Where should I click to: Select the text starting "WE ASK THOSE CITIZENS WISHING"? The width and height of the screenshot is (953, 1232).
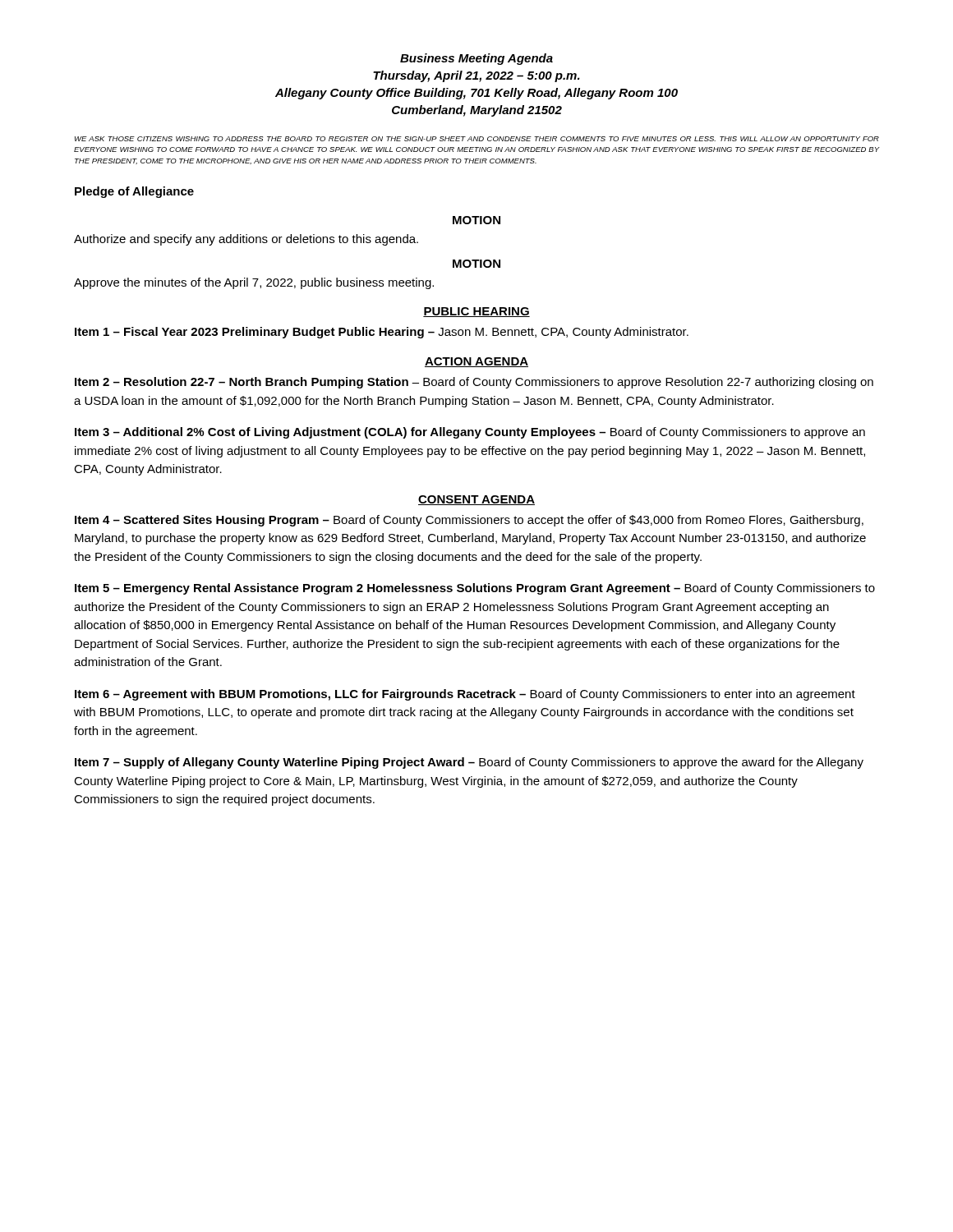476,149
